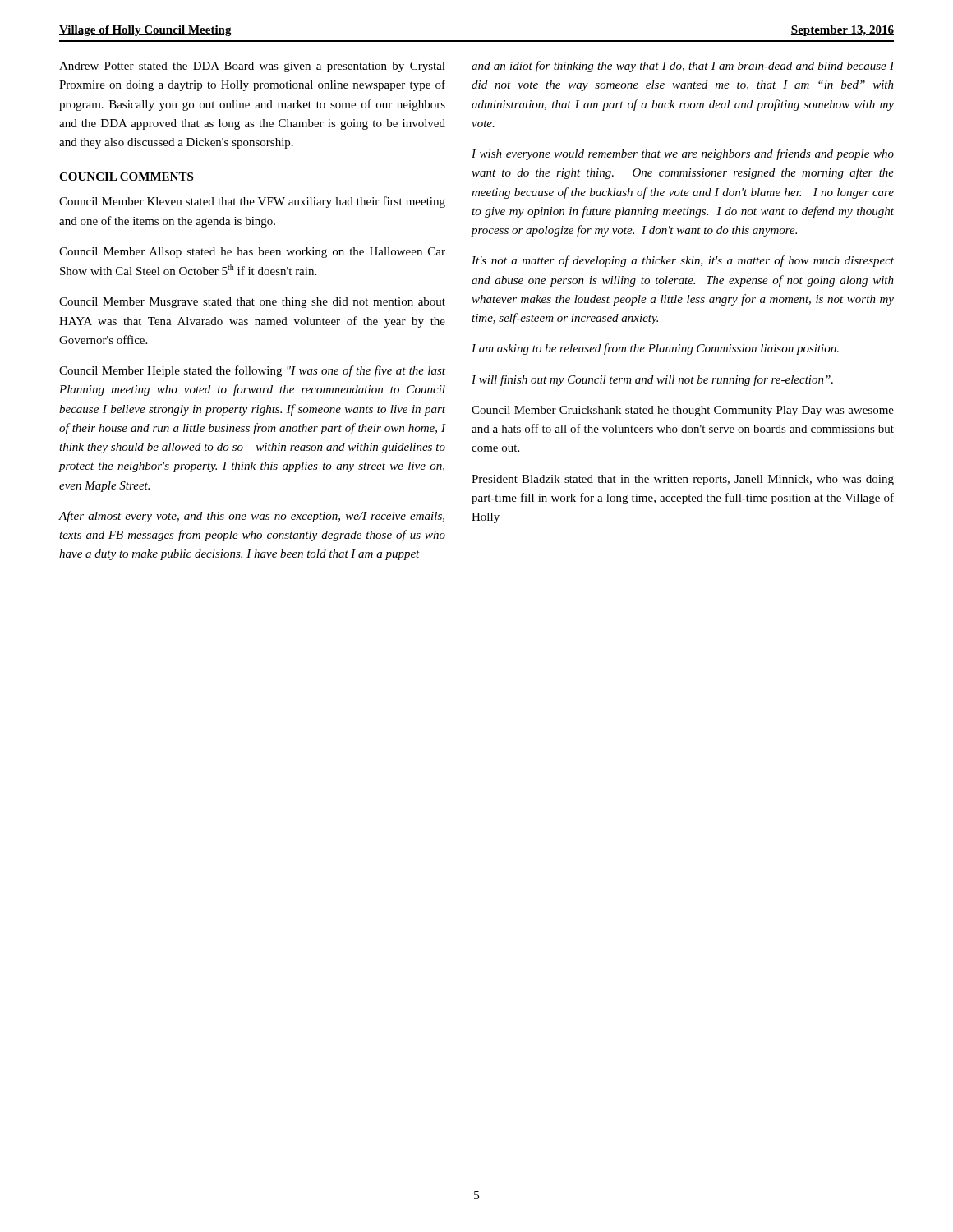This screenshot has height=1232, width=953.
Task: Point to the block beginning "I will finish out my"
Action: pos(653,379)
